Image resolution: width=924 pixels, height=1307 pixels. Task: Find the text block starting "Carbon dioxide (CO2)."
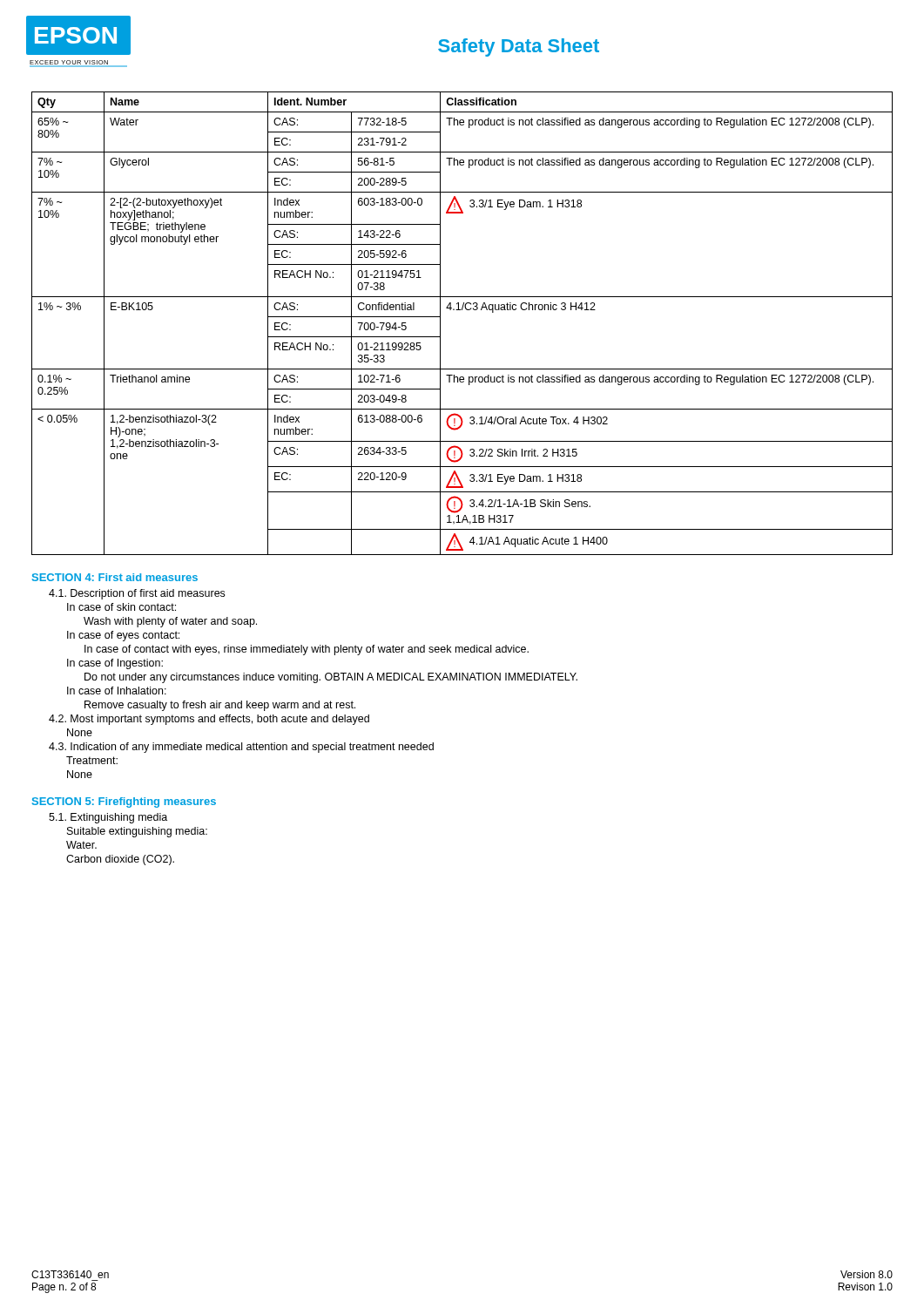click(121, 859)
